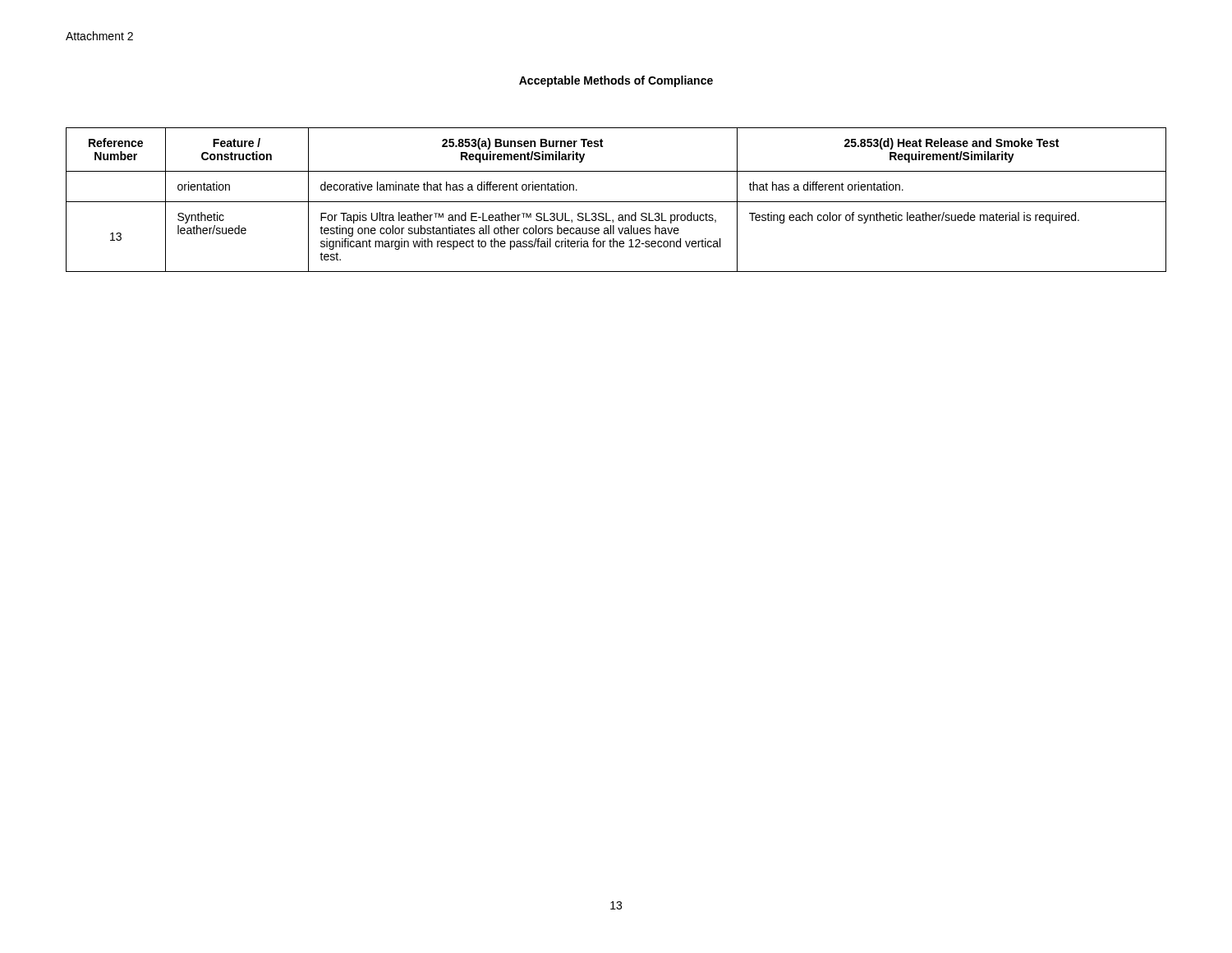This screenshot has height=953, width=1232.
Task: Select the table that reads "Feature / Construction"
Action: tap(616, 200)
